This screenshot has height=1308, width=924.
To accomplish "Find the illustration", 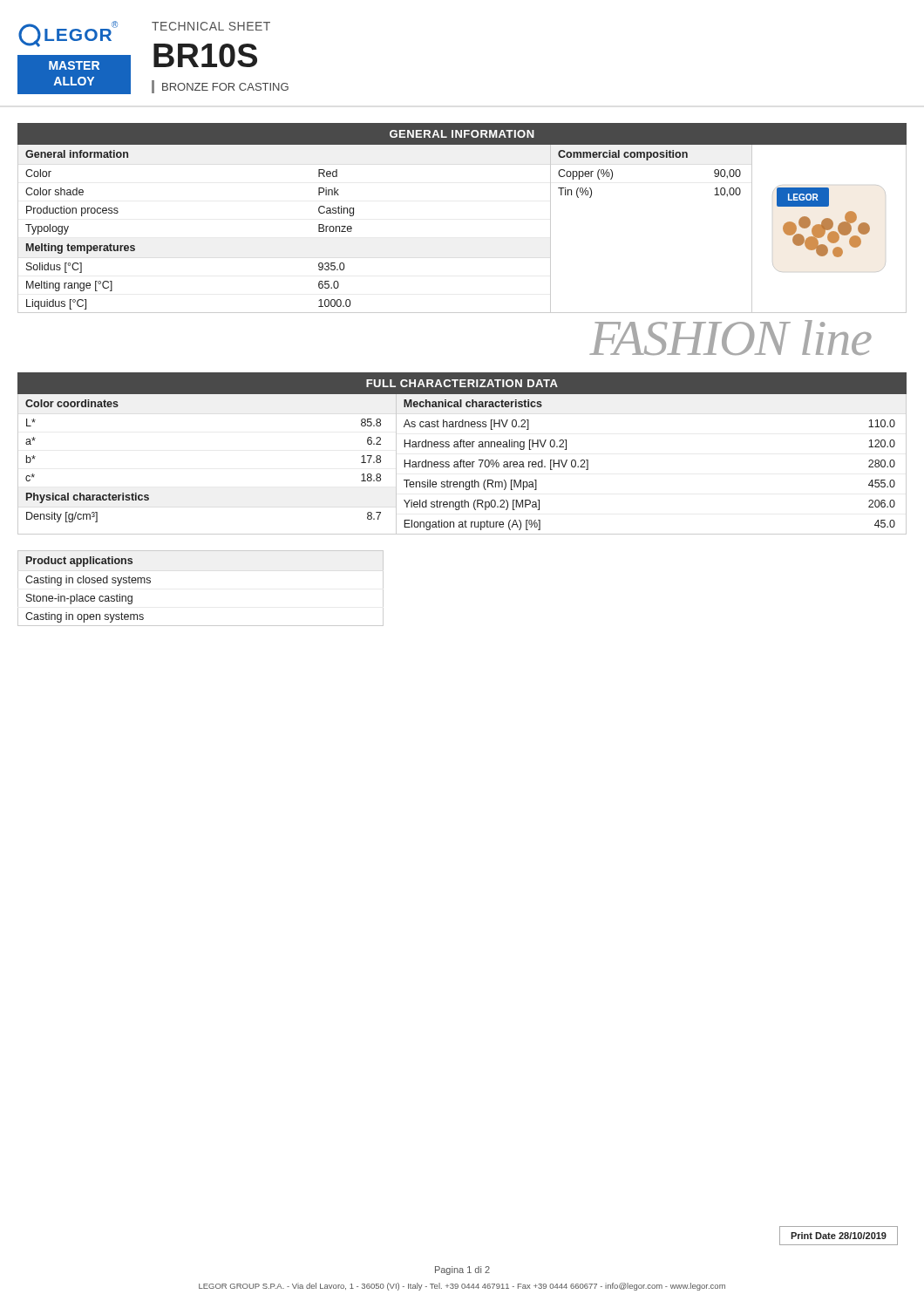I will (462, 343).
